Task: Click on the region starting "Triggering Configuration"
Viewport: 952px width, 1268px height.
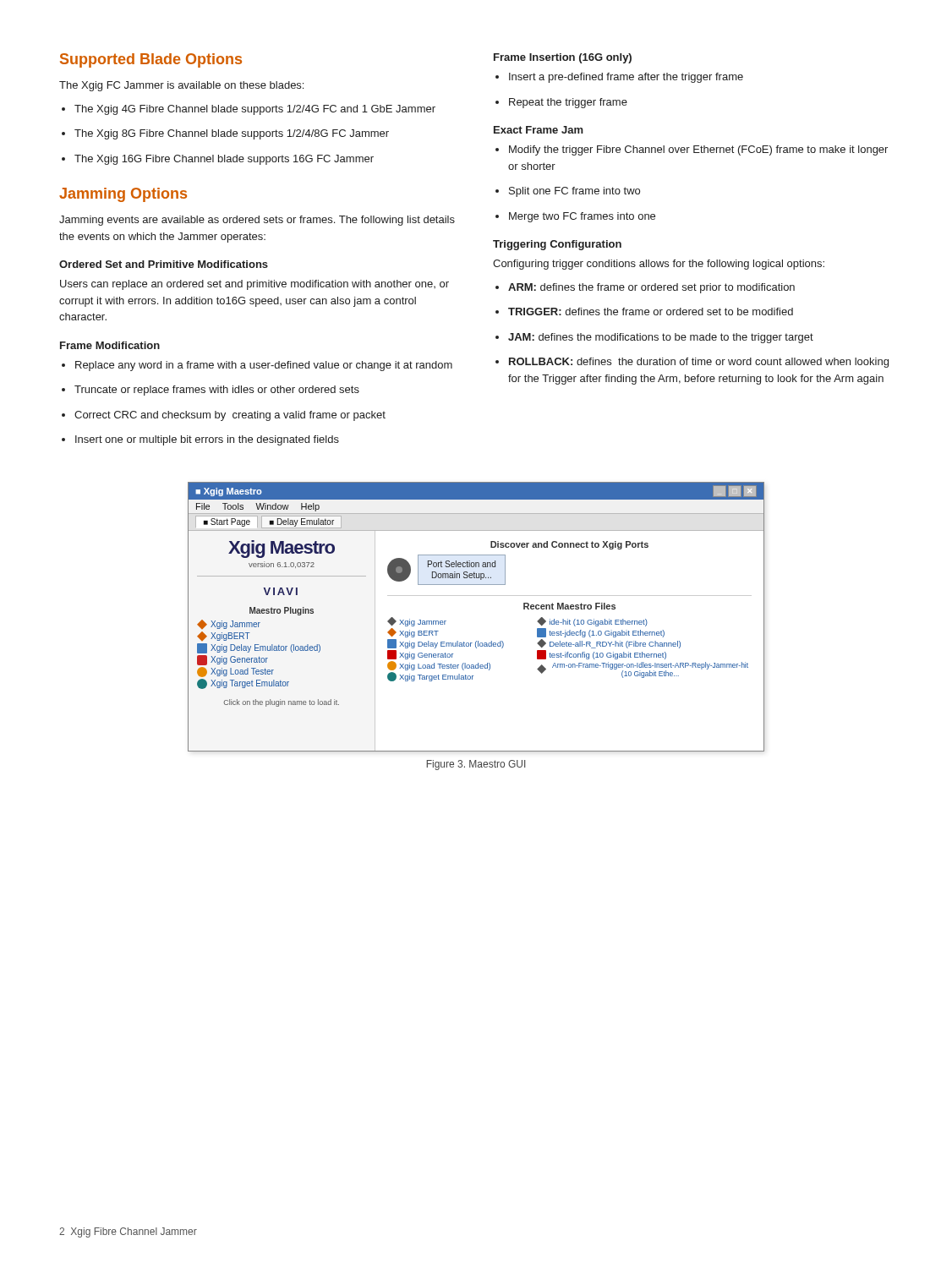Action: 557,245
